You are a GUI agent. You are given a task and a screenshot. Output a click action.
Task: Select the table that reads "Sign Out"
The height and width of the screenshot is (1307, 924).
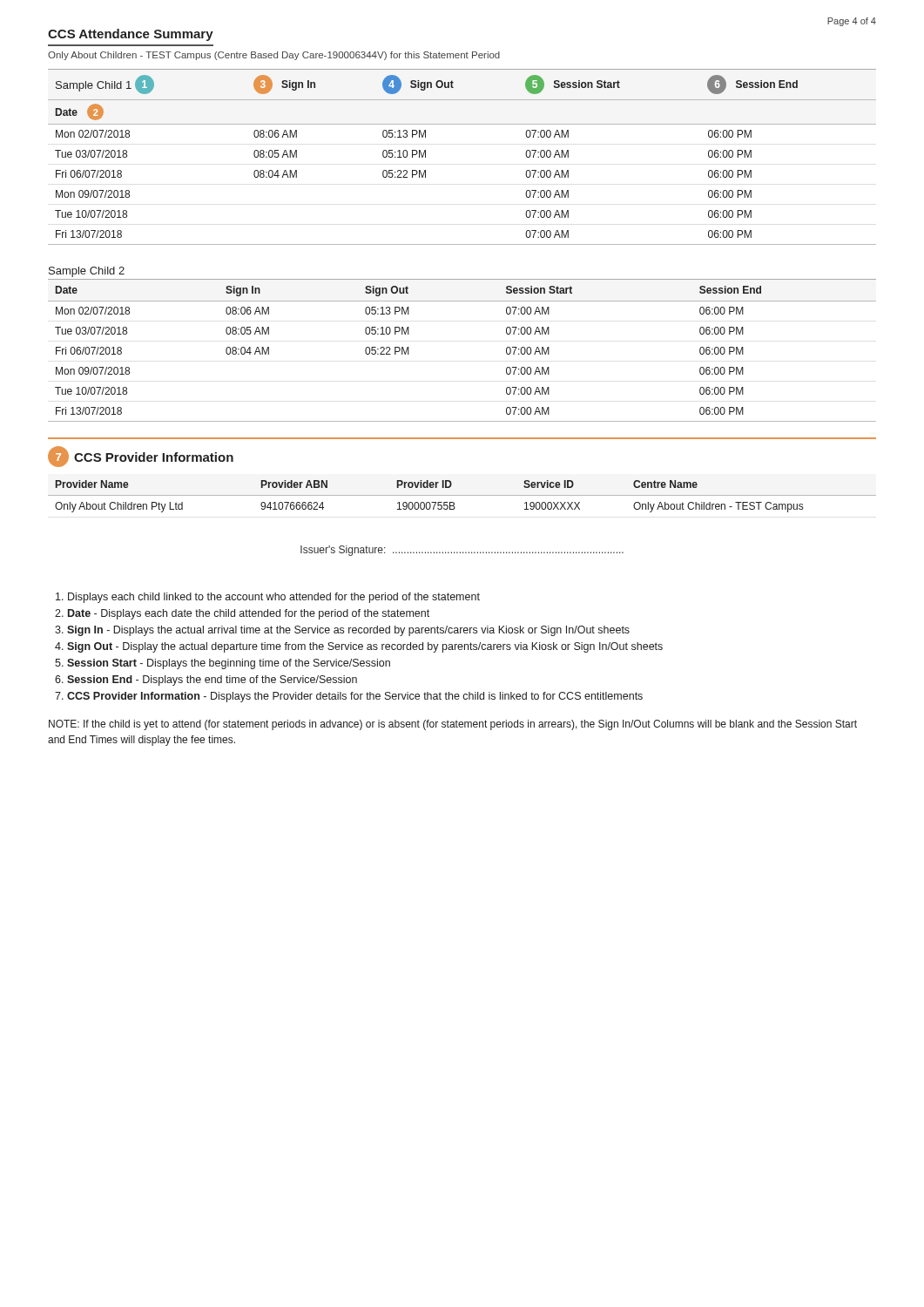click(462, 350)
